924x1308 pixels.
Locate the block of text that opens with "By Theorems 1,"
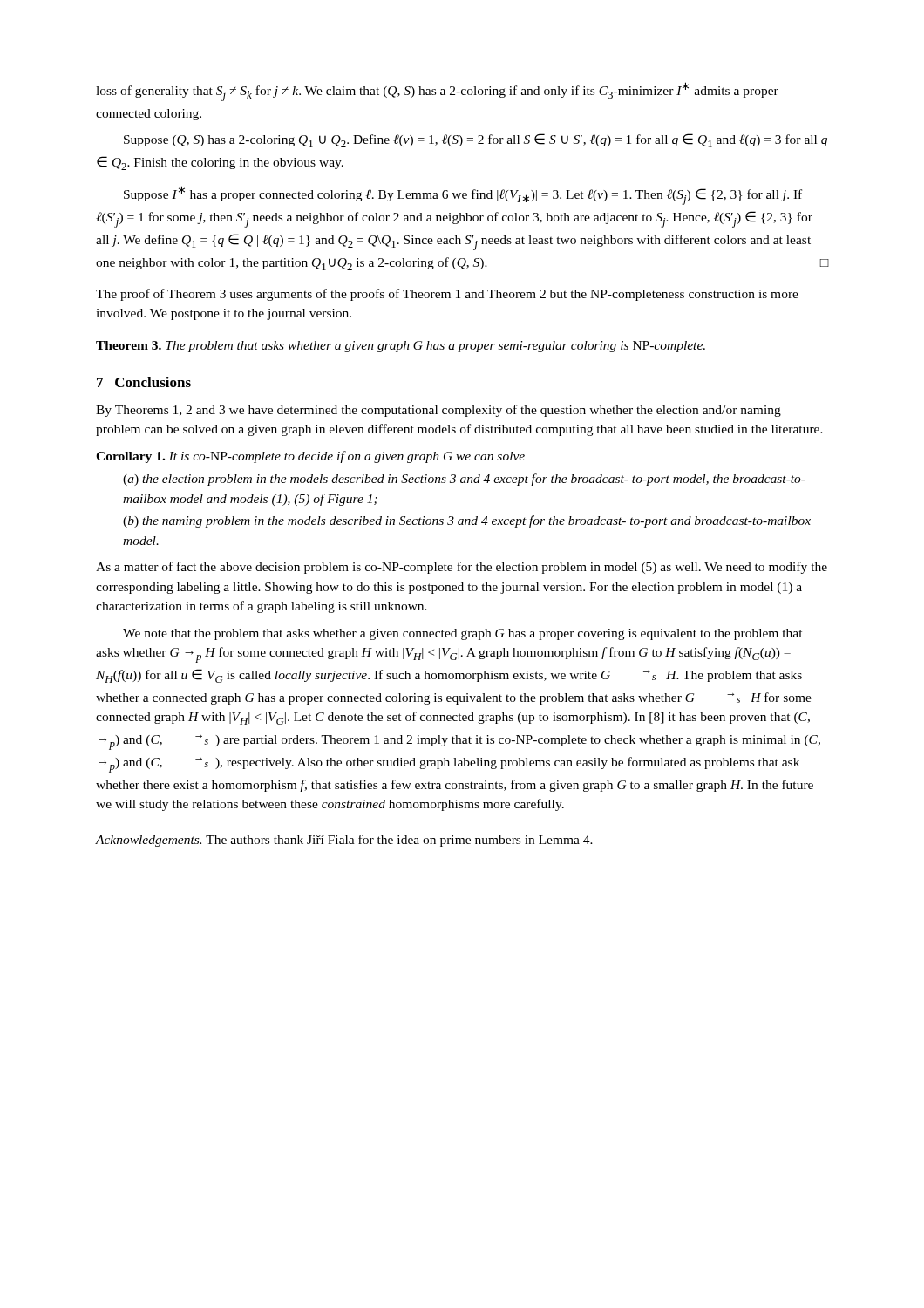pyautogui.click(x=462, y=420)
